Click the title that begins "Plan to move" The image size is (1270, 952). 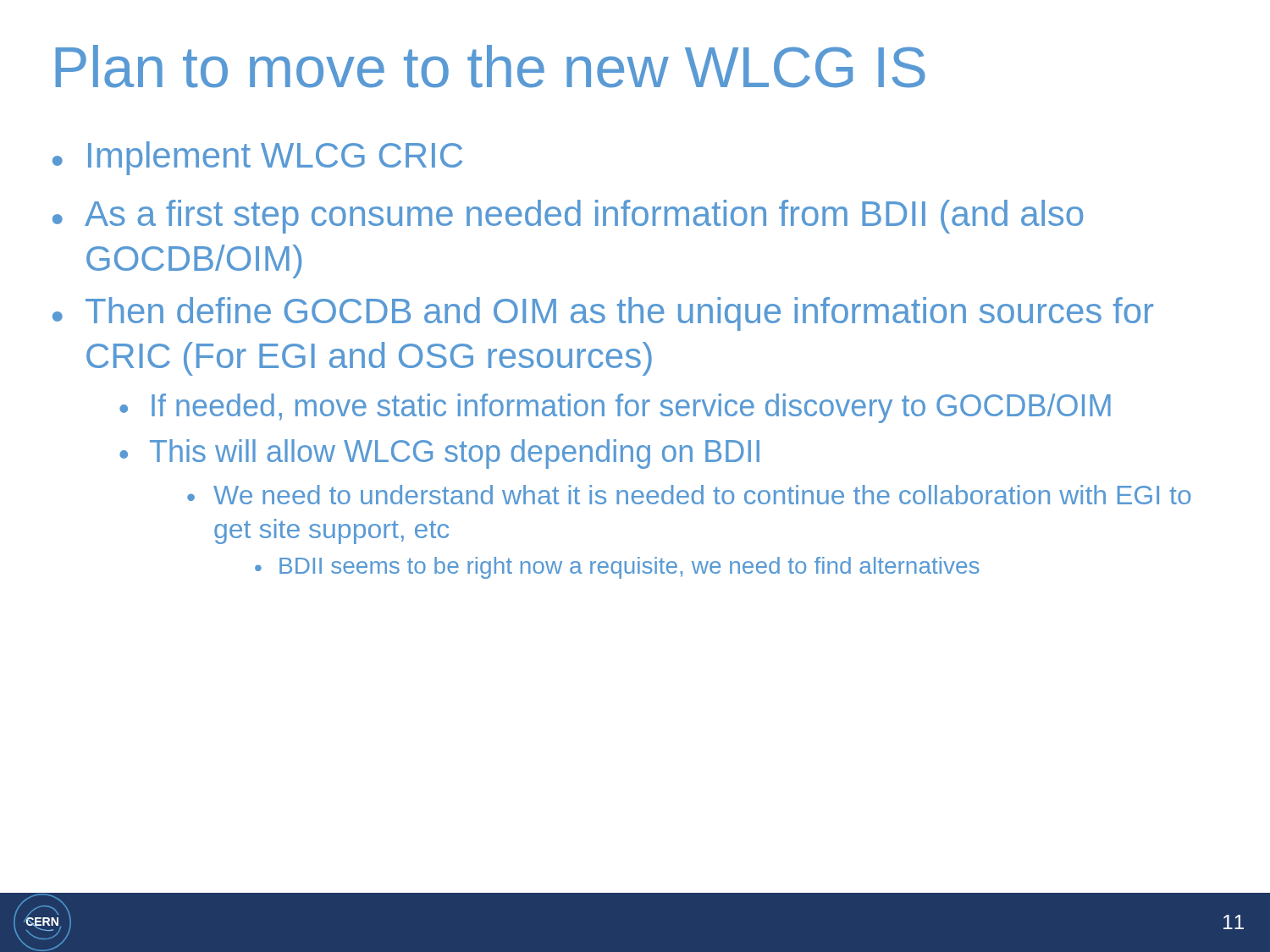(489, 67)
